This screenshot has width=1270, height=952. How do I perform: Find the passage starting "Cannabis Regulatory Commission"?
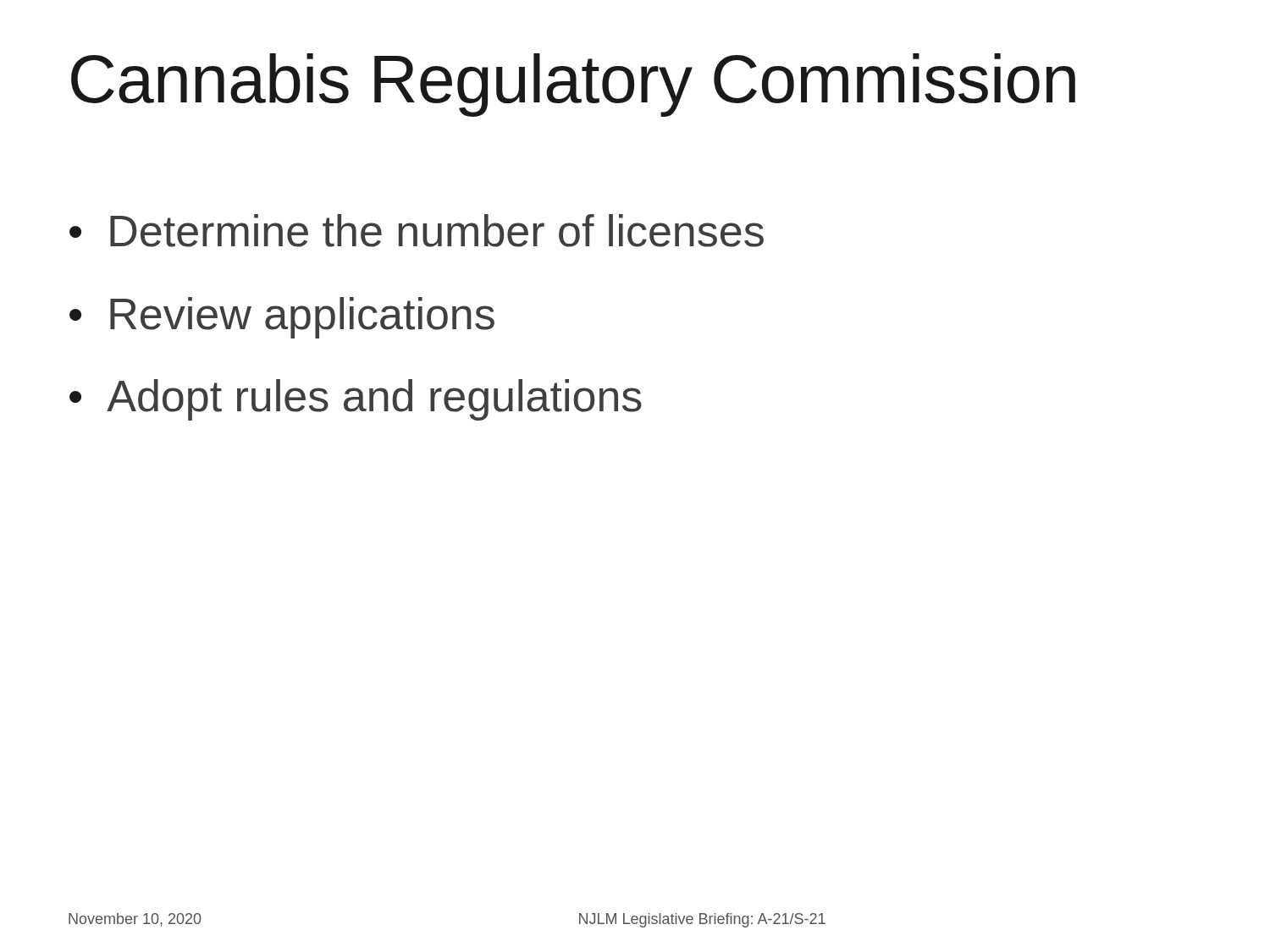pyautogui.click(x=573, y=79)
